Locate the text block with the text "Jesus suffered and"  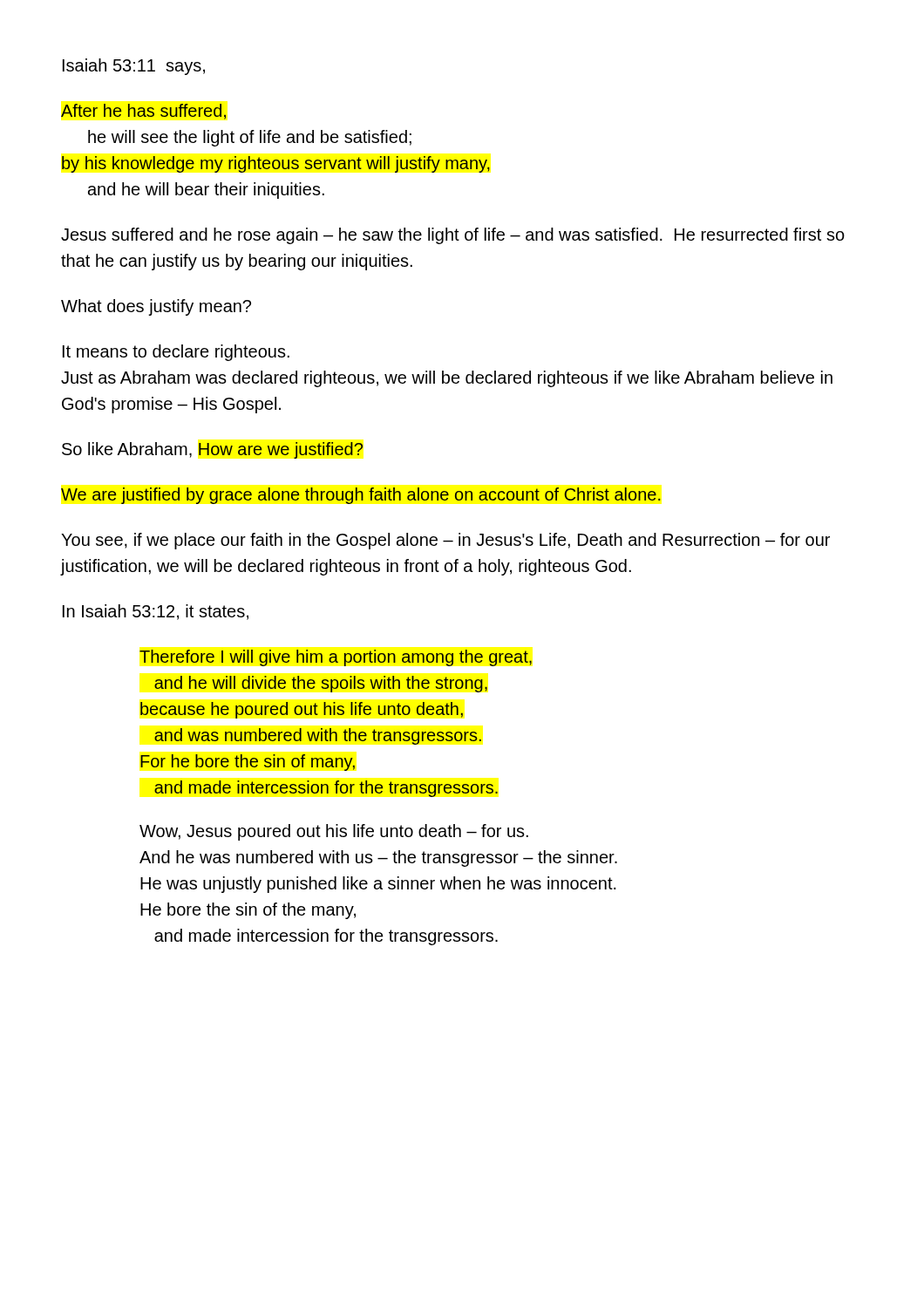pos(453,248)
